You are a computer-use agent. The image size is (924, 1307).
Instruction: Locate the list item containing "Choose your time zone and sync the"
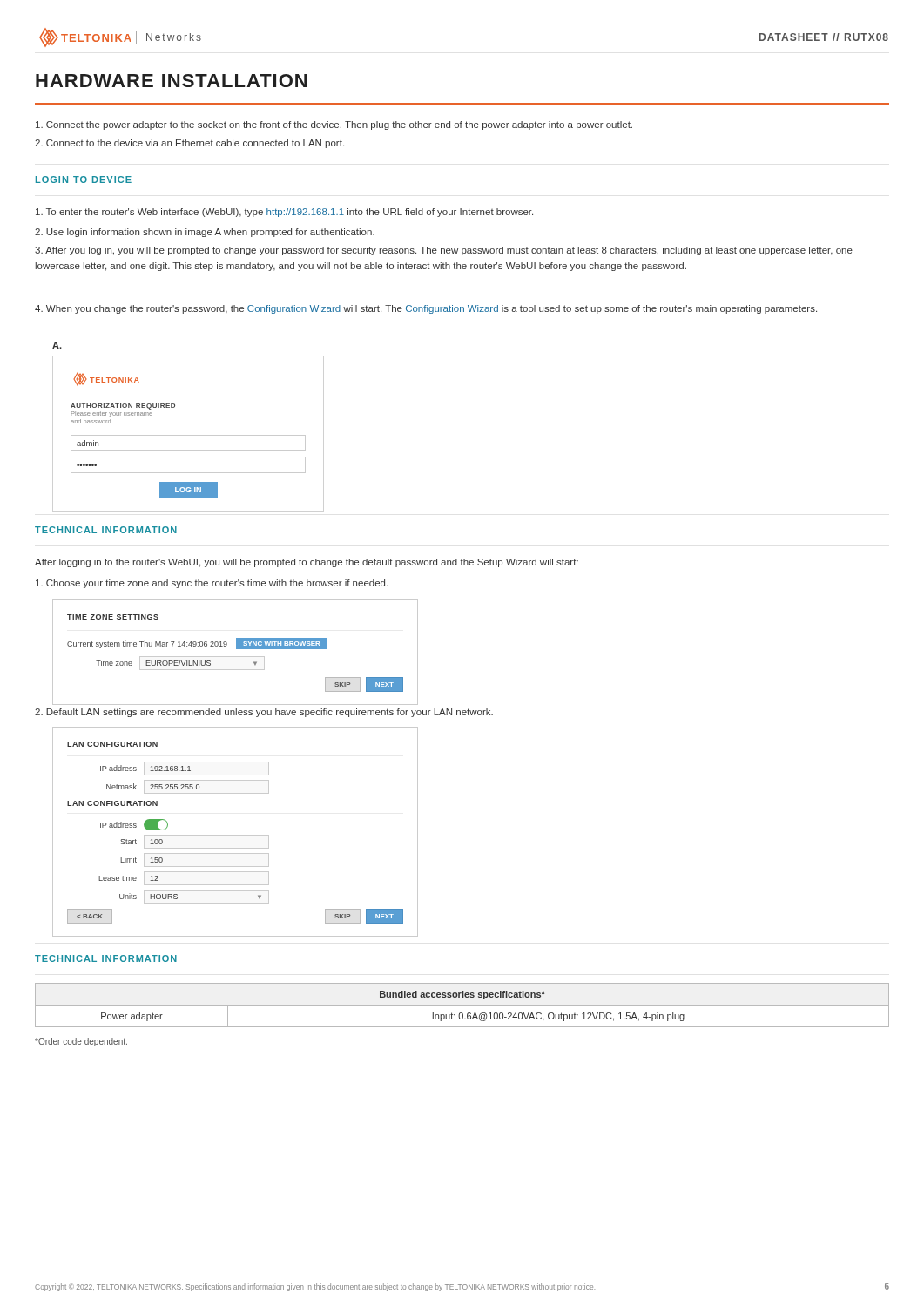pos(212,583)
